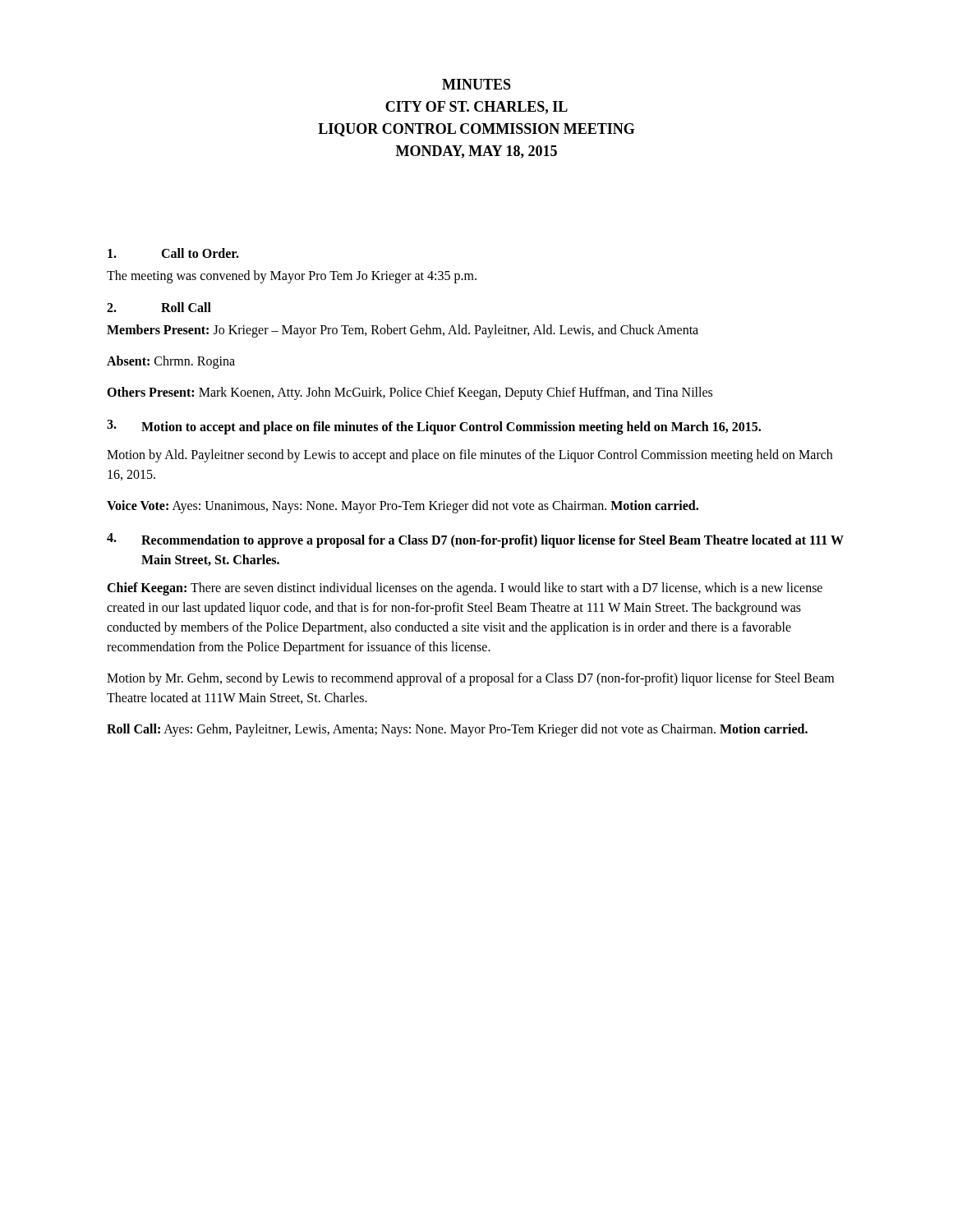Select the passage starting "The meeting was convened by Mayor"
Viewport: 953px width, 1232px height.
point(292,276)
